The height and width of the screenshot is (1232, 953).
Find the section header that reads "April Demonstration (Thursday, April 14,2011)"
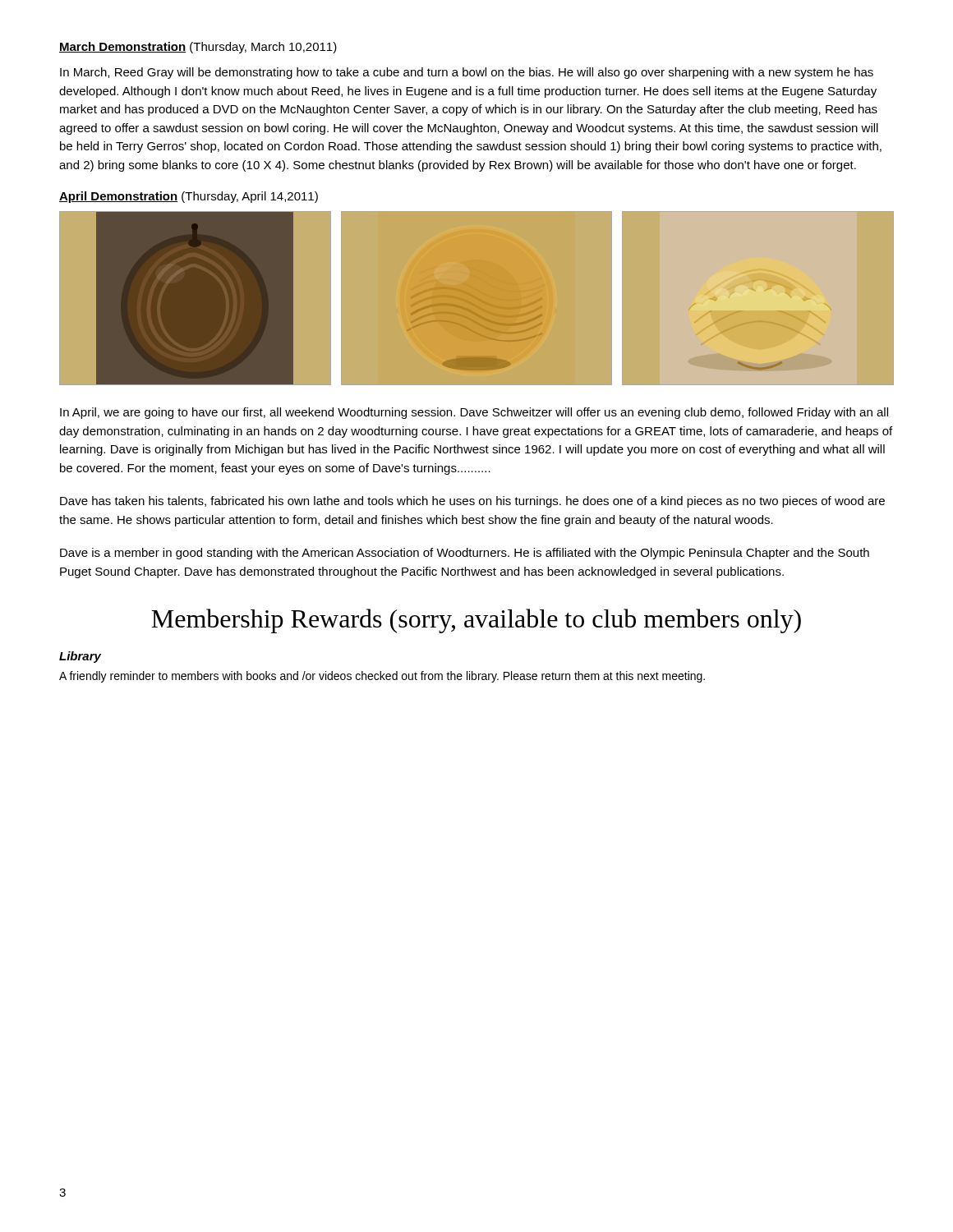tap(189, 196)
